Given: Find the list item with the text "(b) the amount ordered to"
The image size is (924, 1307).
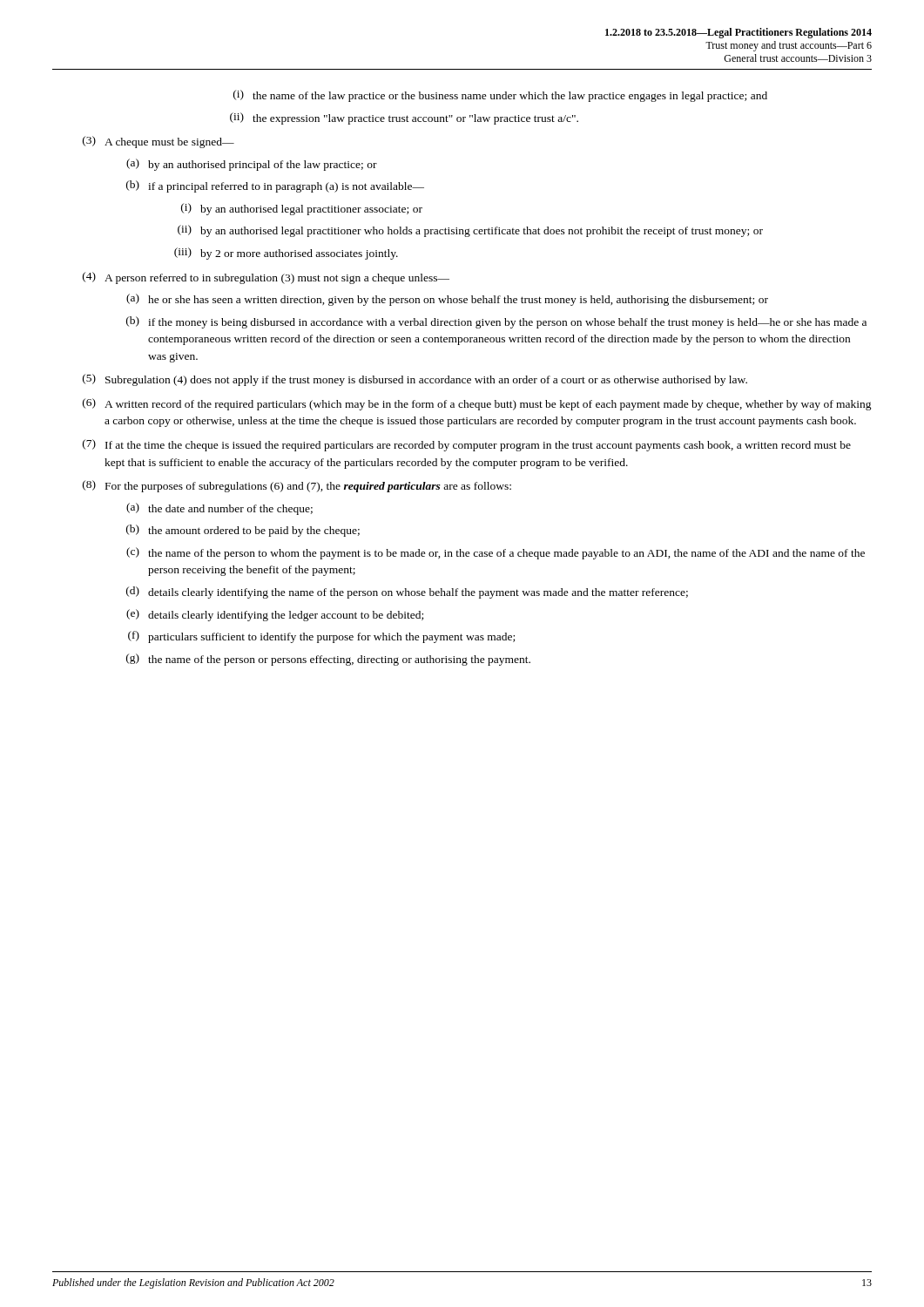Looking at the screenshot, I should (243, 531).
